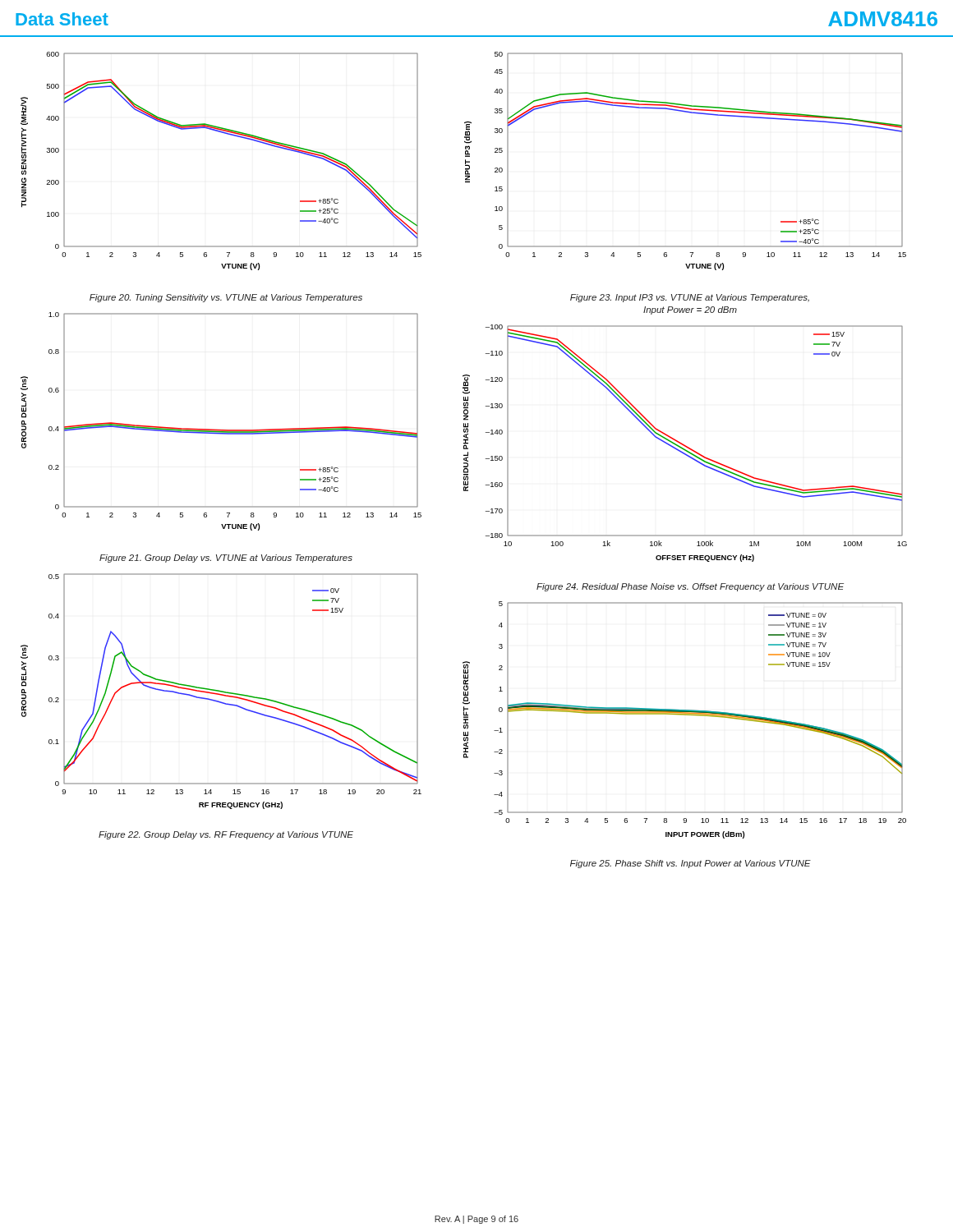Select the text starting "Figure 20. Tuning Sensitivity vs. VTUNE at Various"
Screen dimensions: 1232x953
(x=226, y=297)
